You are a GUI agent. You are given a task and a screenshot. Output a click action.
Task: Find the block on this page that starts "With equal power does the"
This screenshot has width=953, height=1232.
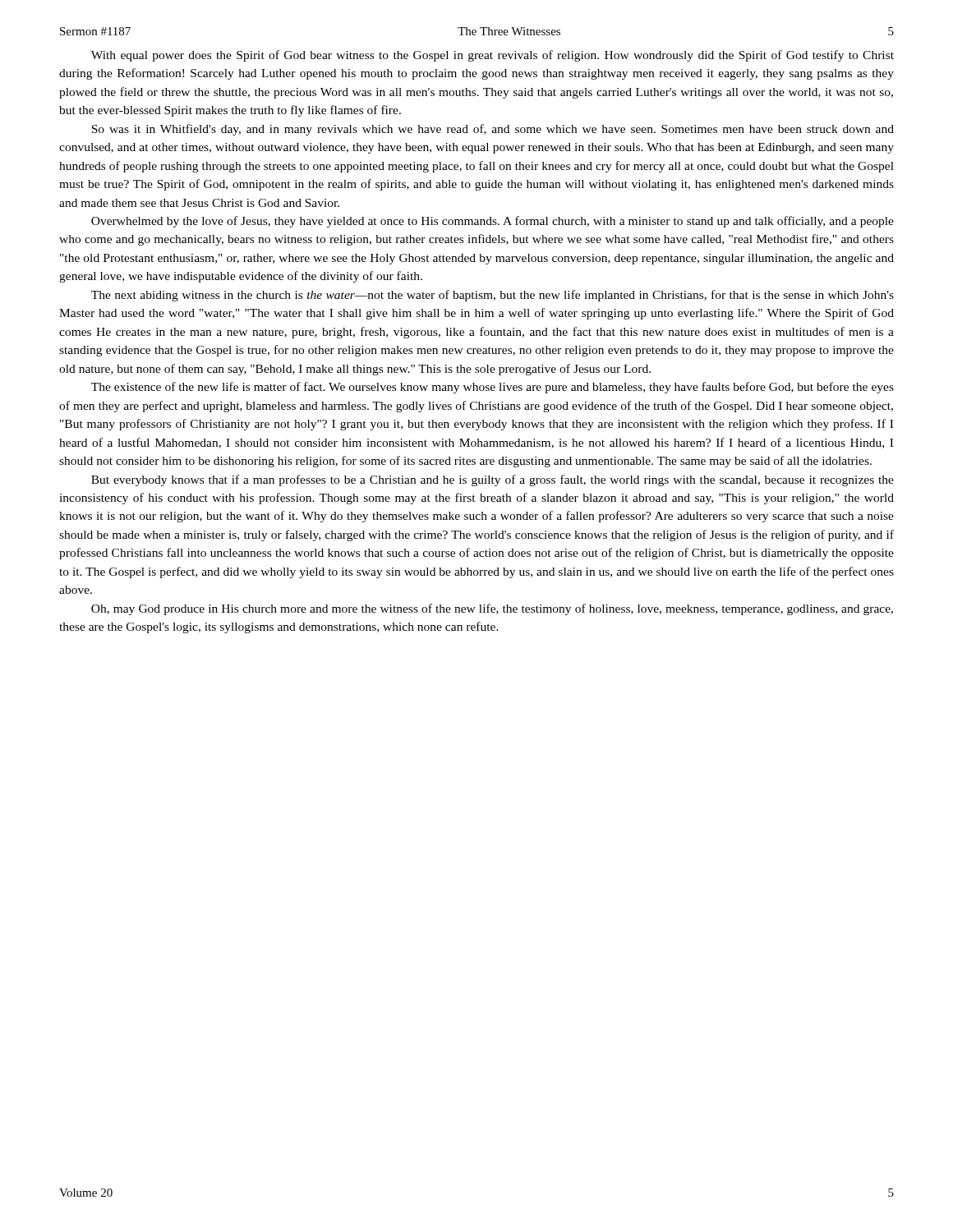coord(476,83)
